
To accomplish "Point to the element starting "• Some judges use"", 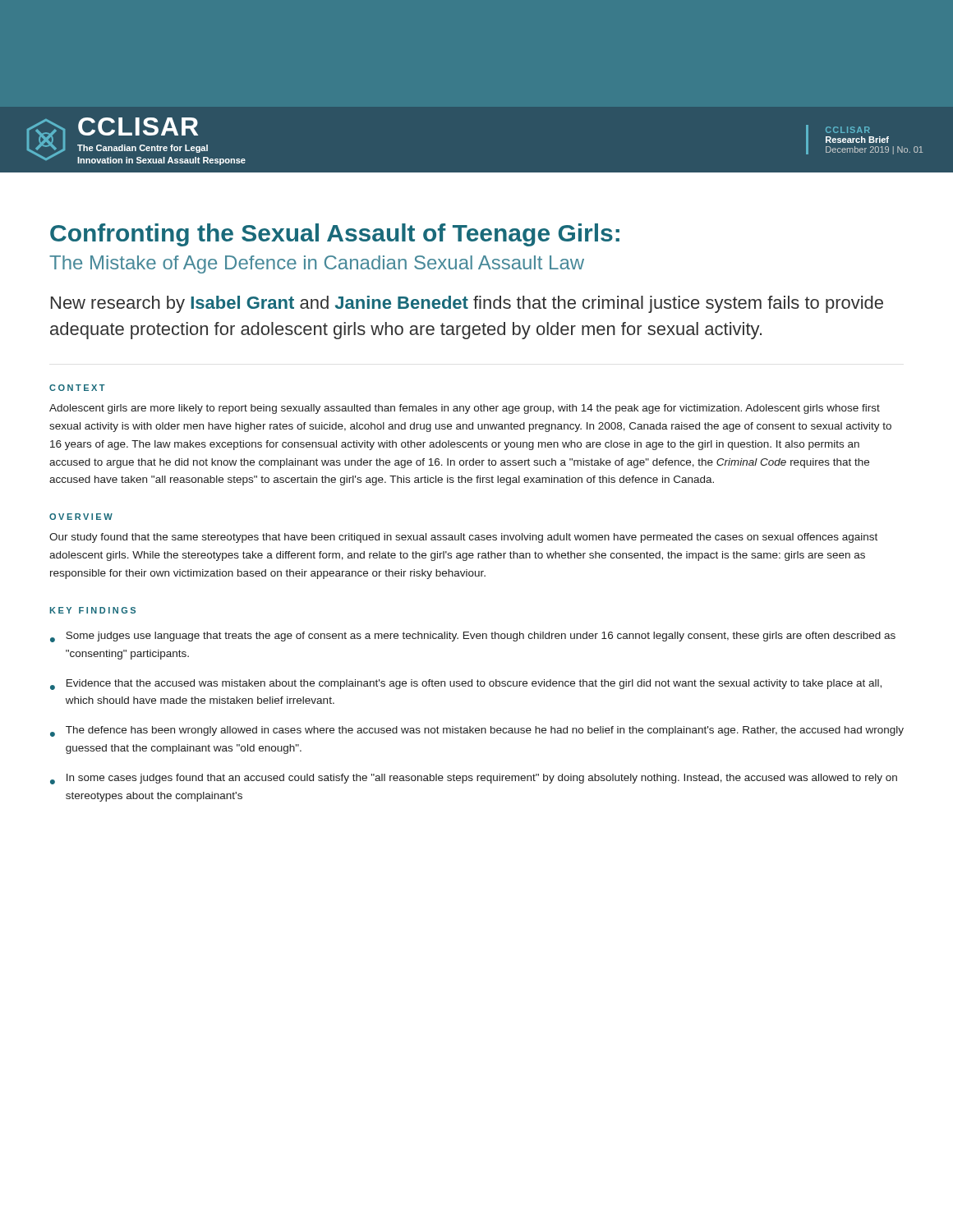I will [476, 645].
